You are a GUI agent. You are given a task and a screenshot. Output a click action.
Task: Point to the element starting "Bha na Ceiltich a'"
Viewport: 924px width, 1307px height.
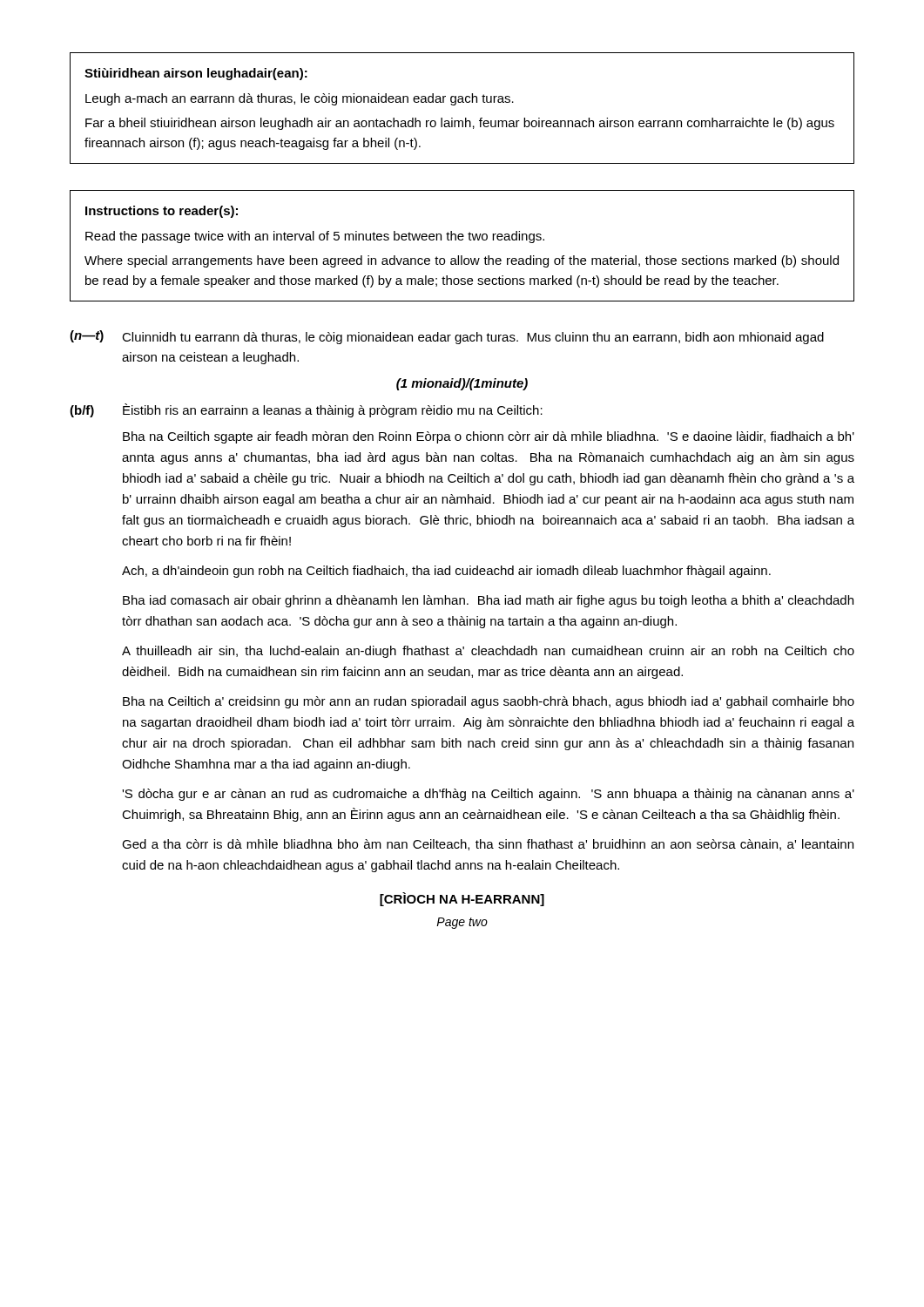point(488,732)
